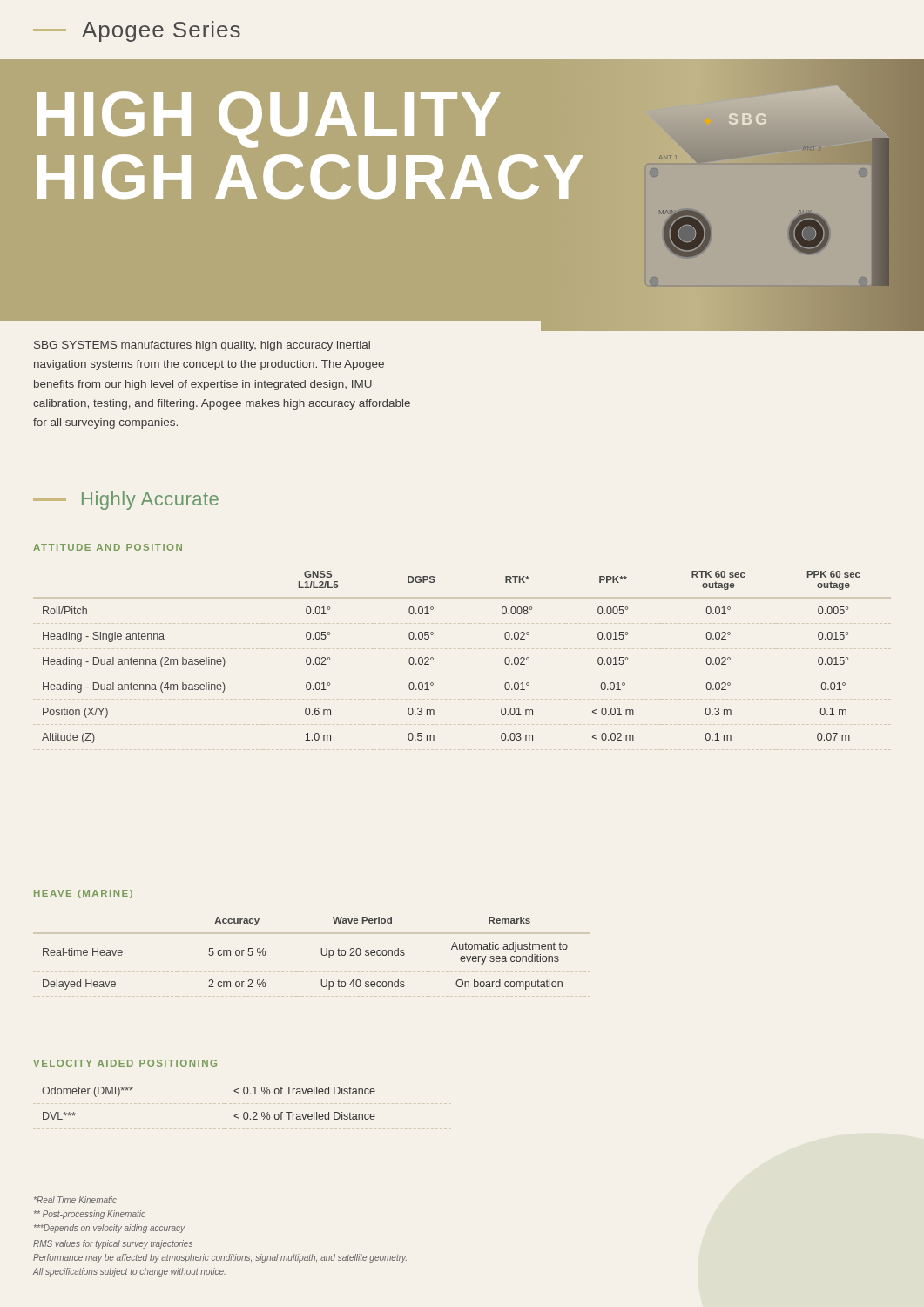Where does it say "HEAVE (MARINE)"?
Image resolution: width=924 pixels, height=1307 pixels.
[84, 893]
